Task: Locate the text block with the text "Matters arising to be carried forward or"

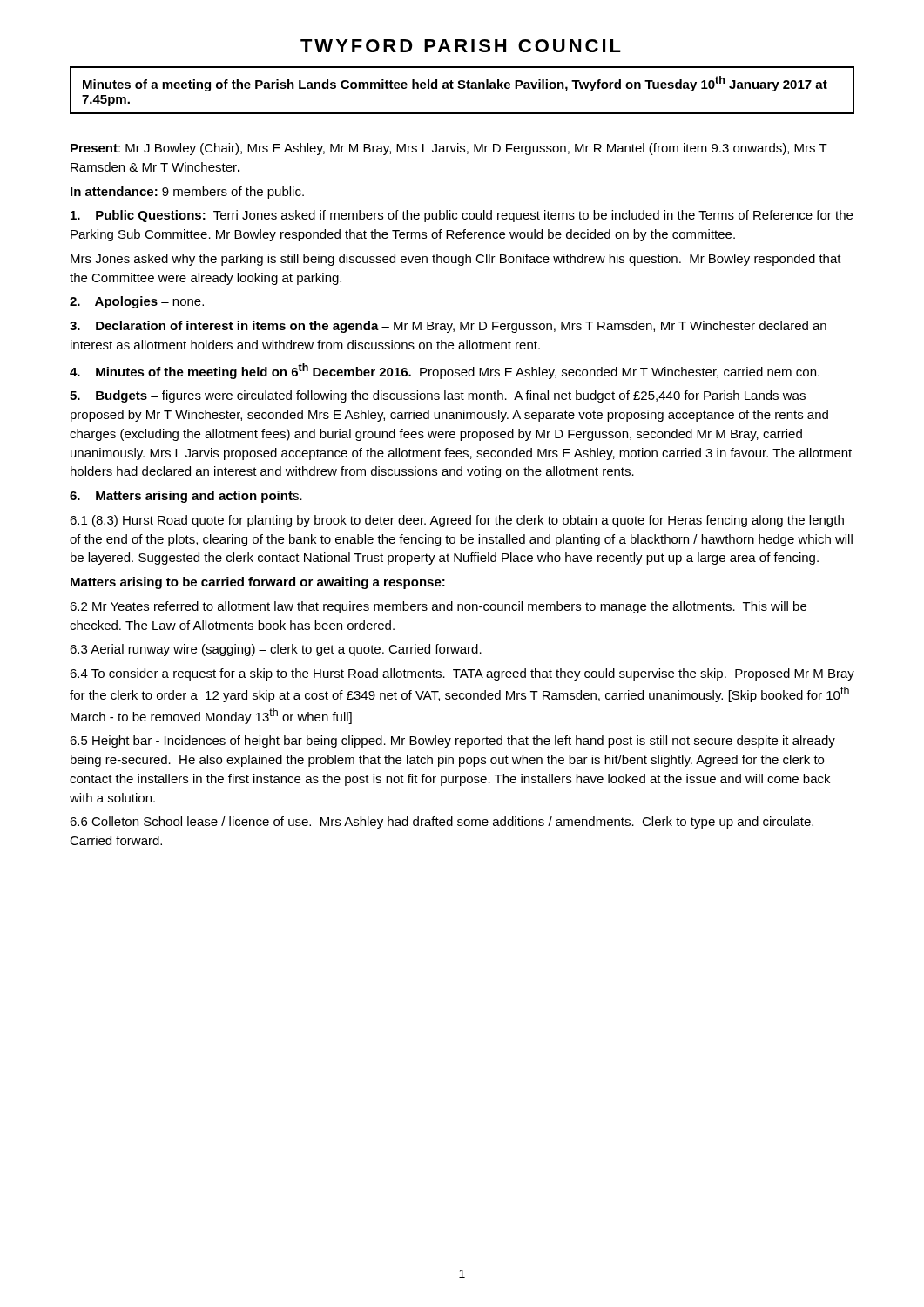Action: pyautogui.click(x=258, y=583)
